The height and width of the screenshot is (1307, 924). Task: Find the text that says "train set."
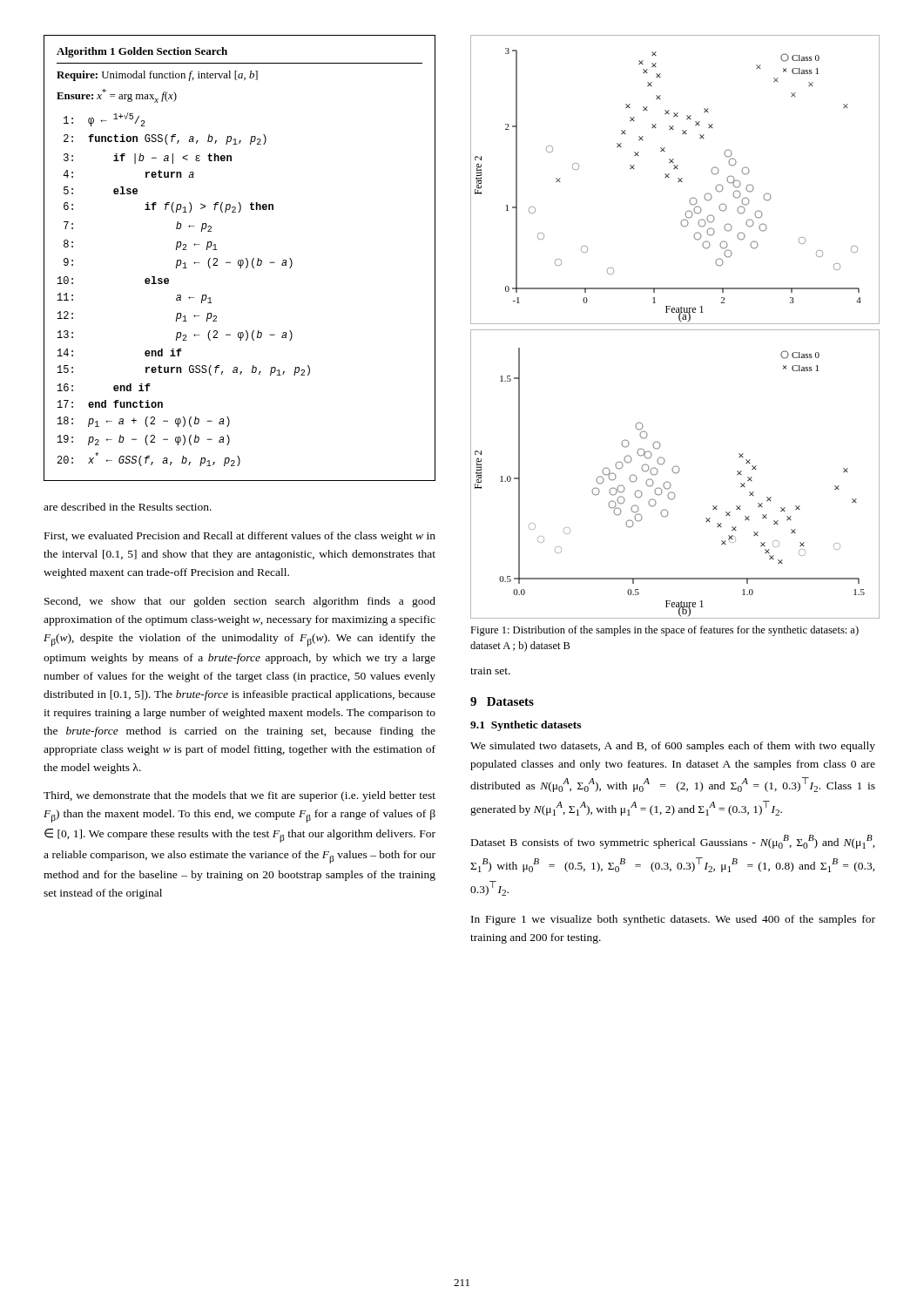point(491,671)
